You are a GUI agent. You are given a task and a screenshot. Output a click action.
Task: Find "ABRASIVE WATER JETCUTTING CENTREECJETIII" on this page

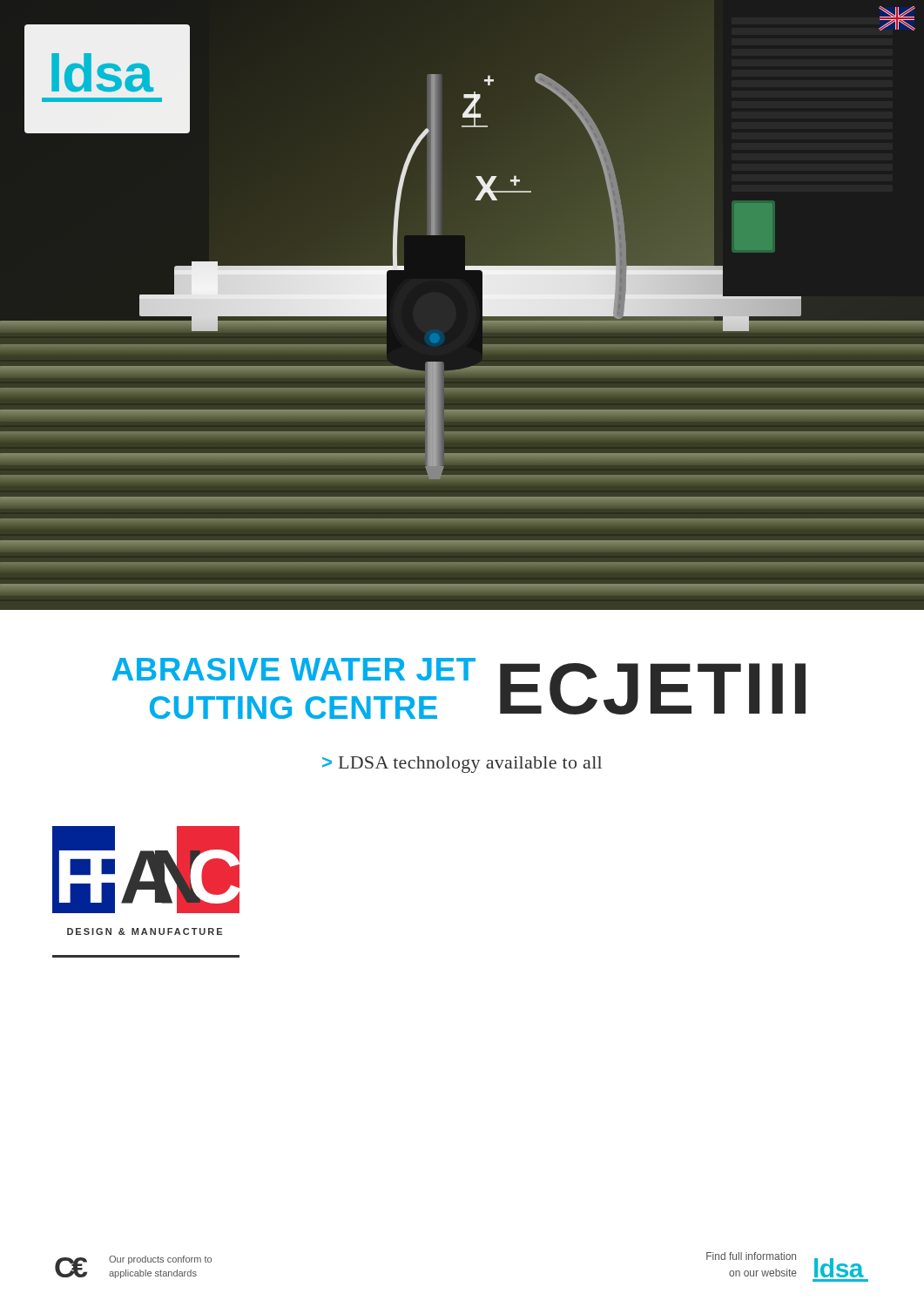462,689
